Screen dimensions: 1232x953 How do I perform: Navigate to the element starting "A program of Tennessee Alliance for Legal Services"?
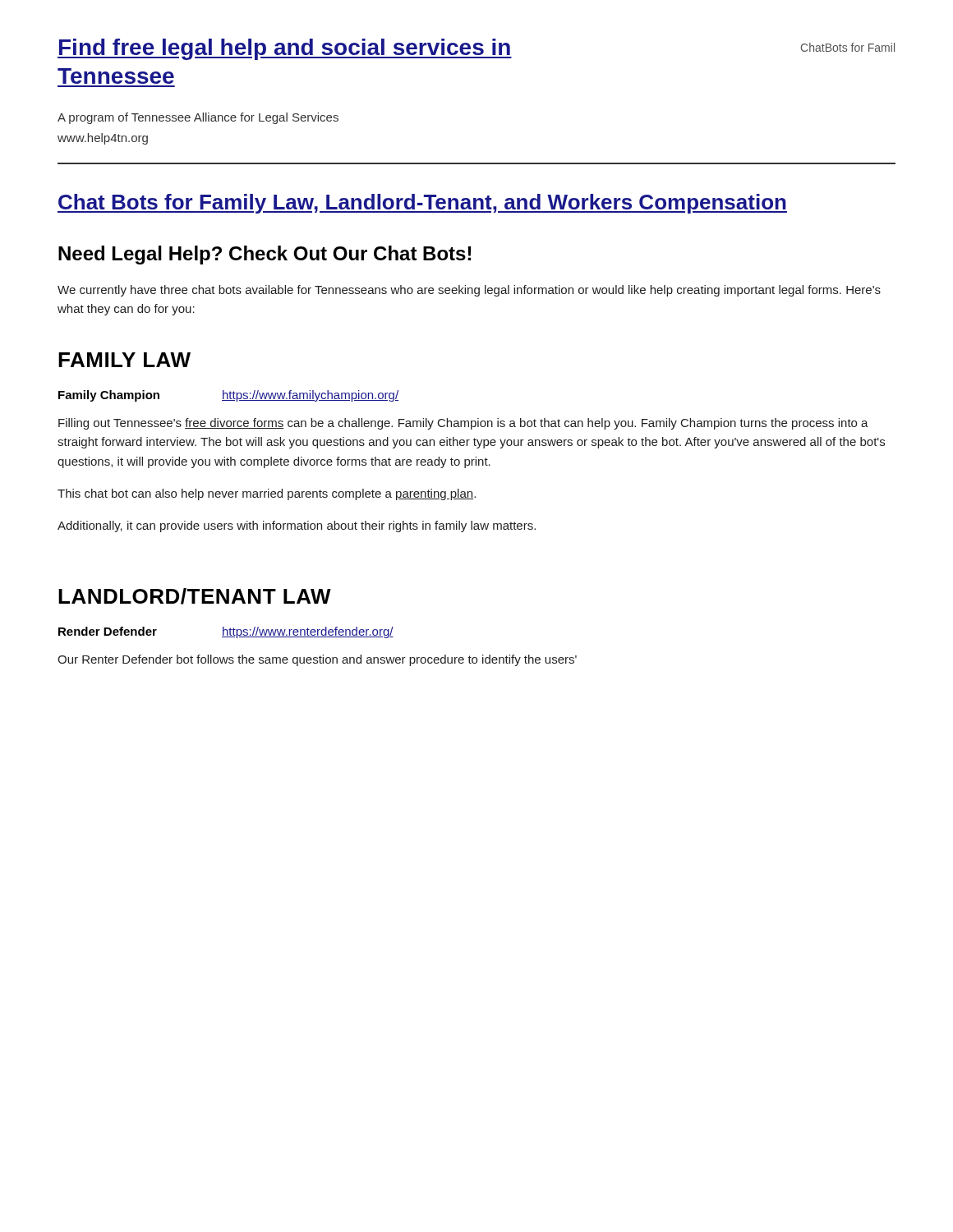(x=198, y=117)
